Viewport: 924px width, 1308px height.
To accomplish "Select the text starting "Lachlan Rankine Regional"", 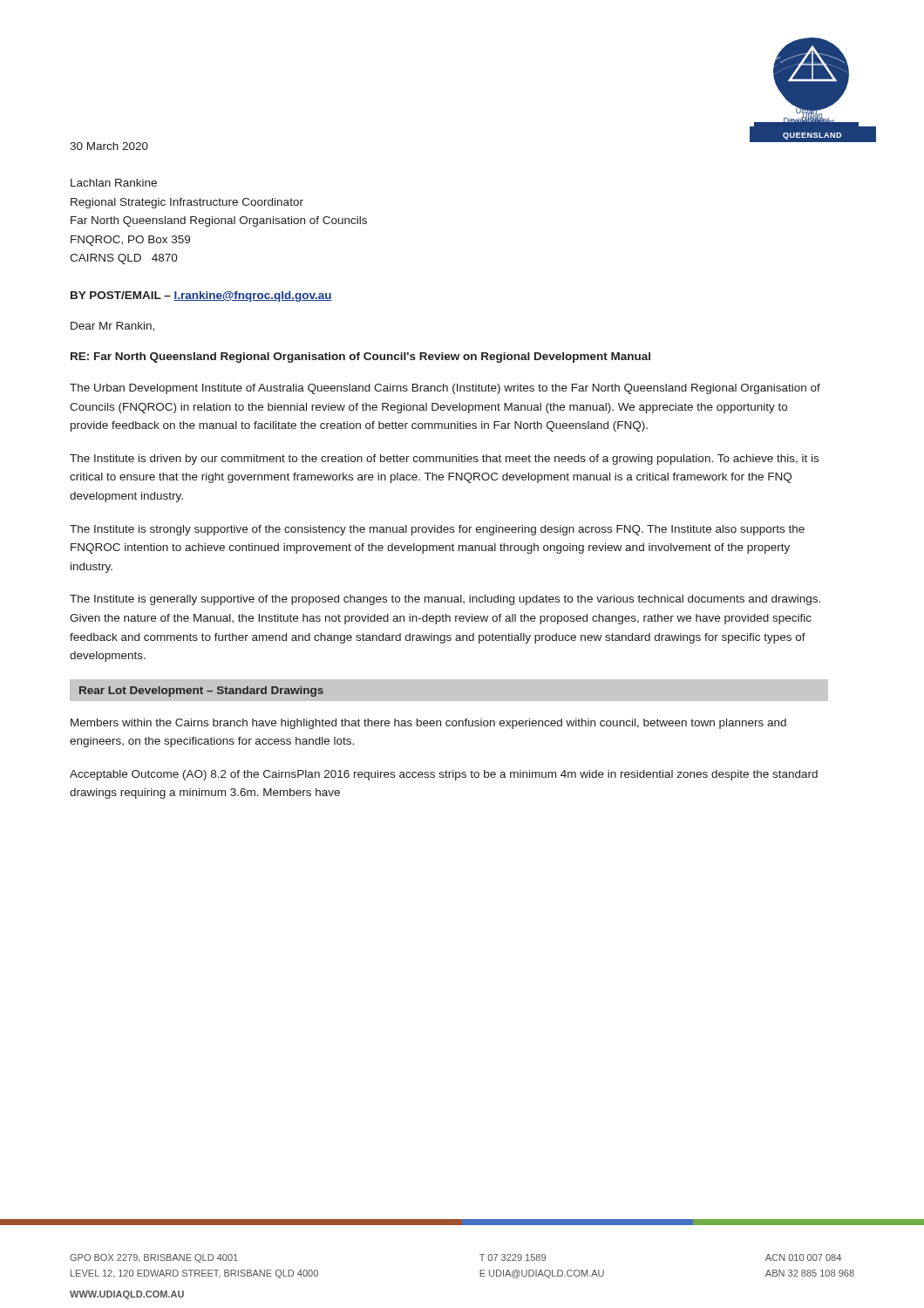I will click(x=219, y=220).
